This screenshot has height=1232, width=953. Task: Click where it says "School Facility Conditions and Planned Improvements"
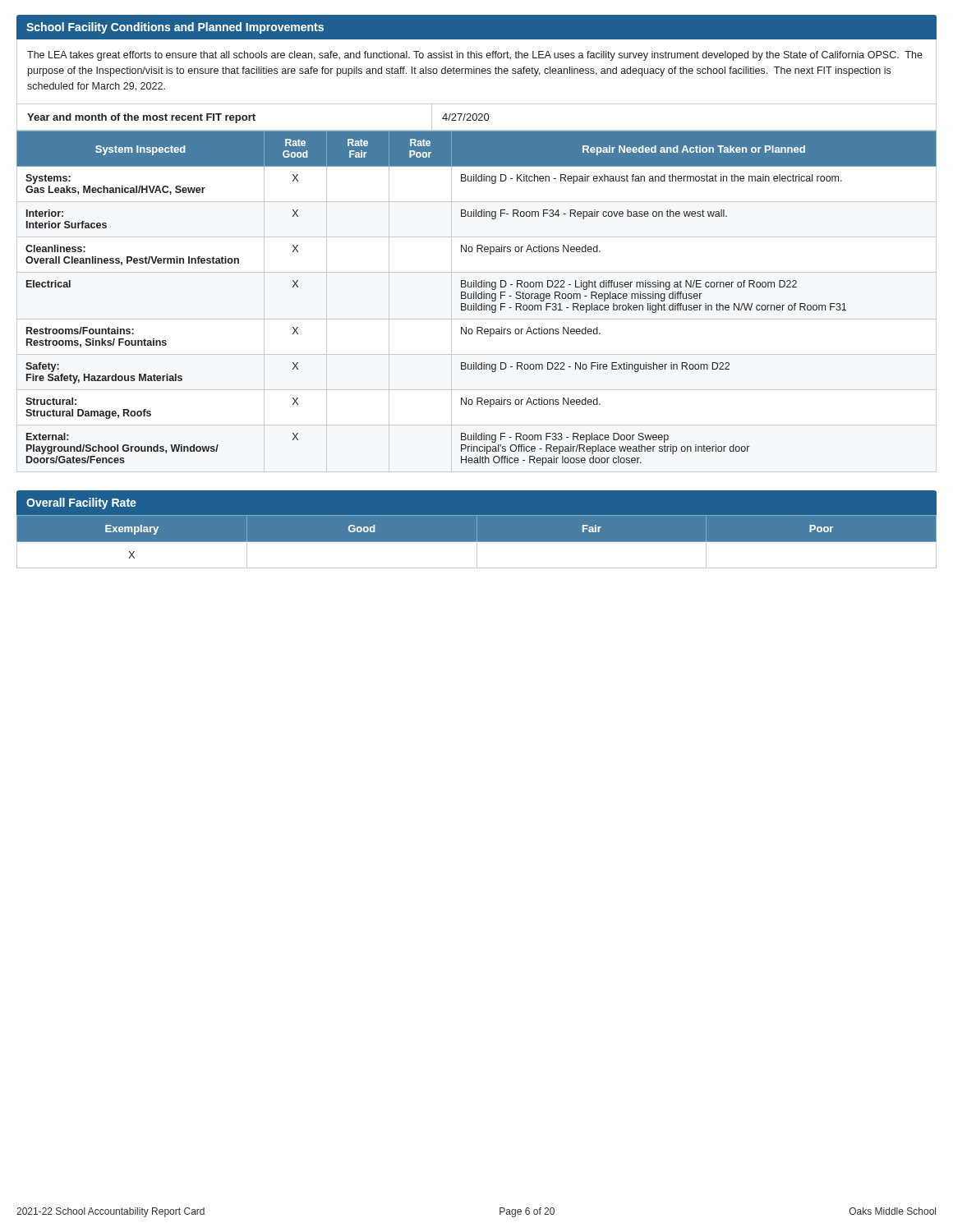click(x=175, y=27)
